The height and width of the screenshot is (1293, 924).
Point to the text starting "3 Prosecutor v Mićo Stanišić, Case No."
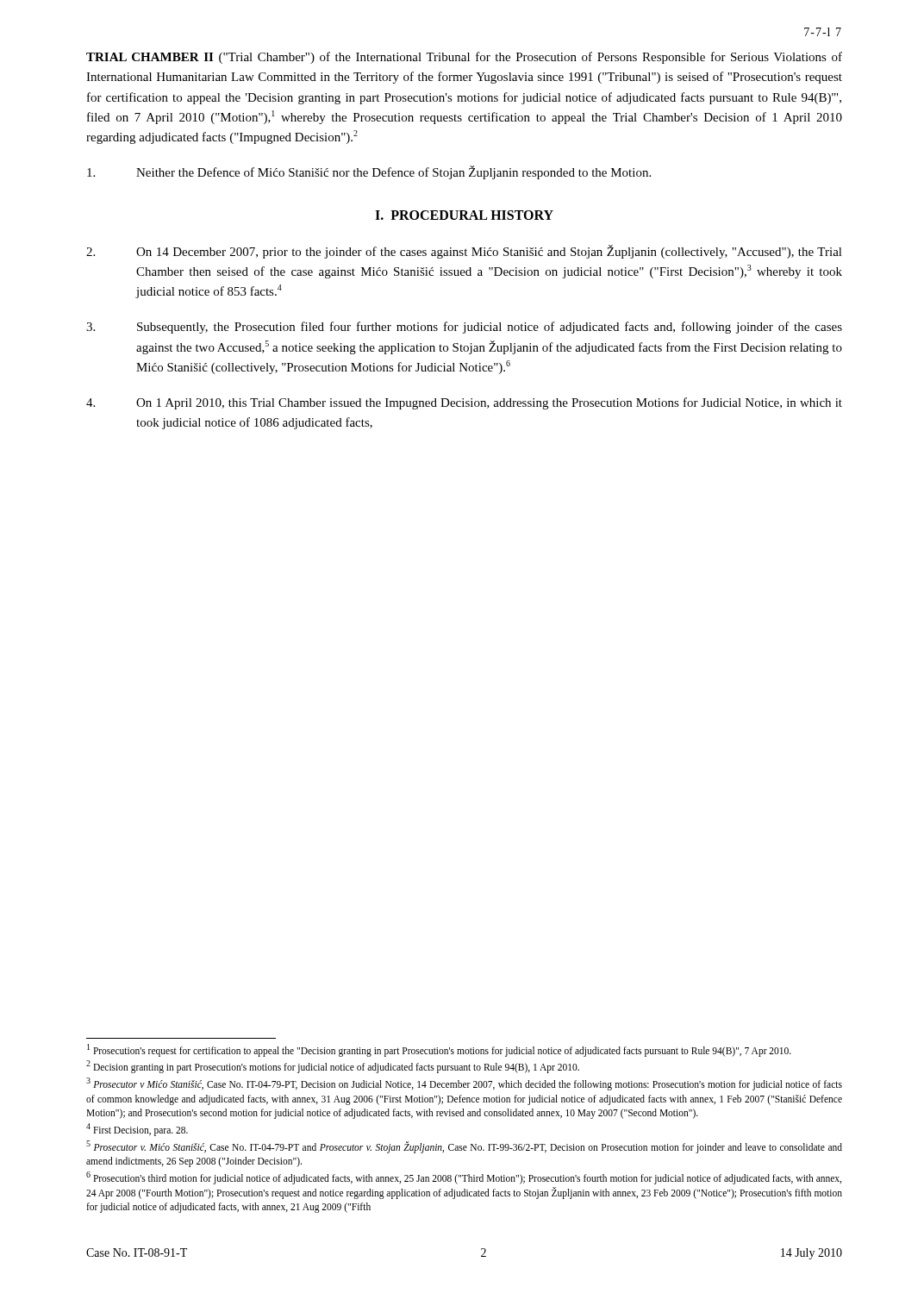click(464, 1098)
